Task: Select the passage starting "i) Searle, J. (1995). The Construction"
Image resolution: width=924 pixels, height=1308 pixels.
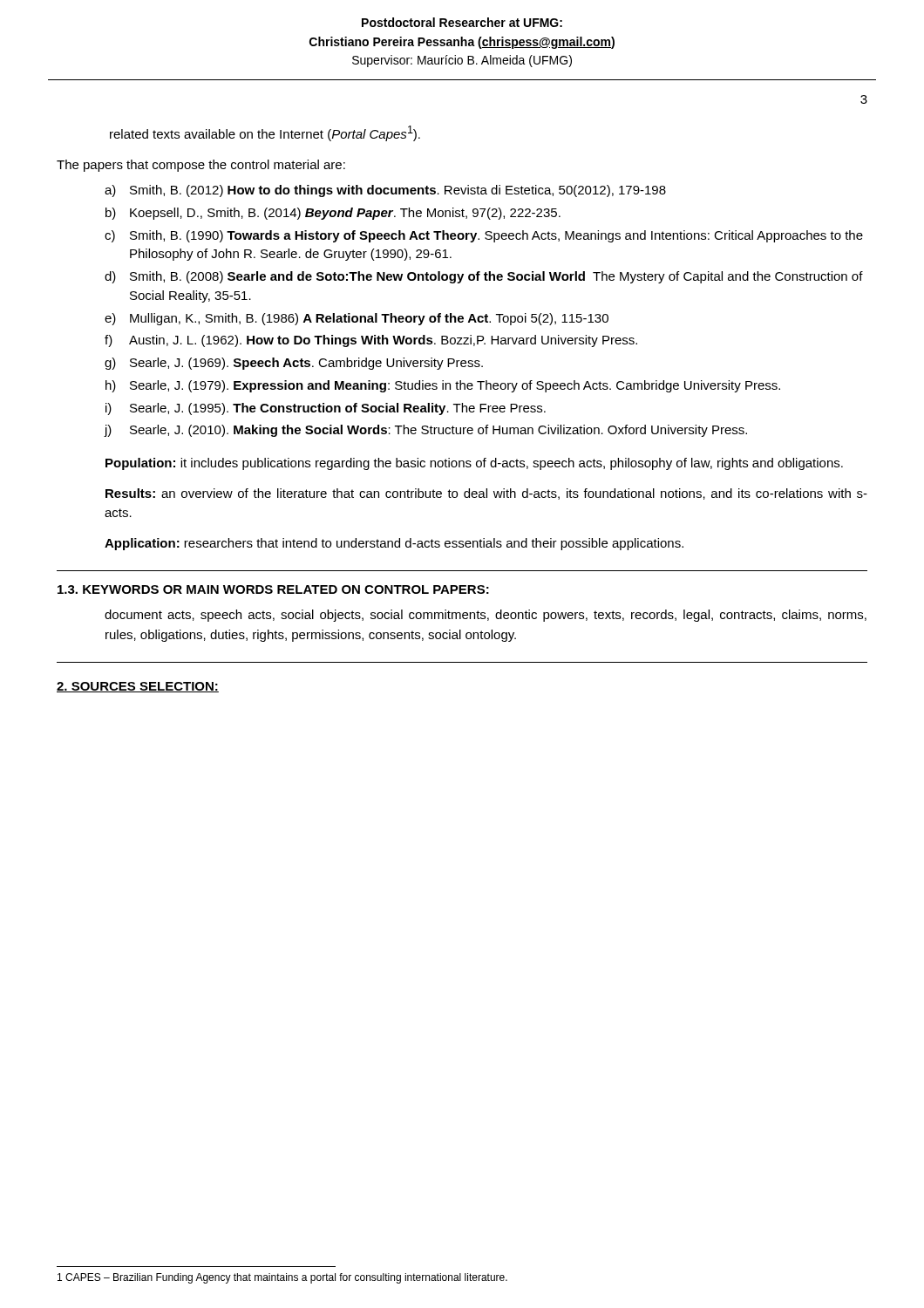Action: 486,408
